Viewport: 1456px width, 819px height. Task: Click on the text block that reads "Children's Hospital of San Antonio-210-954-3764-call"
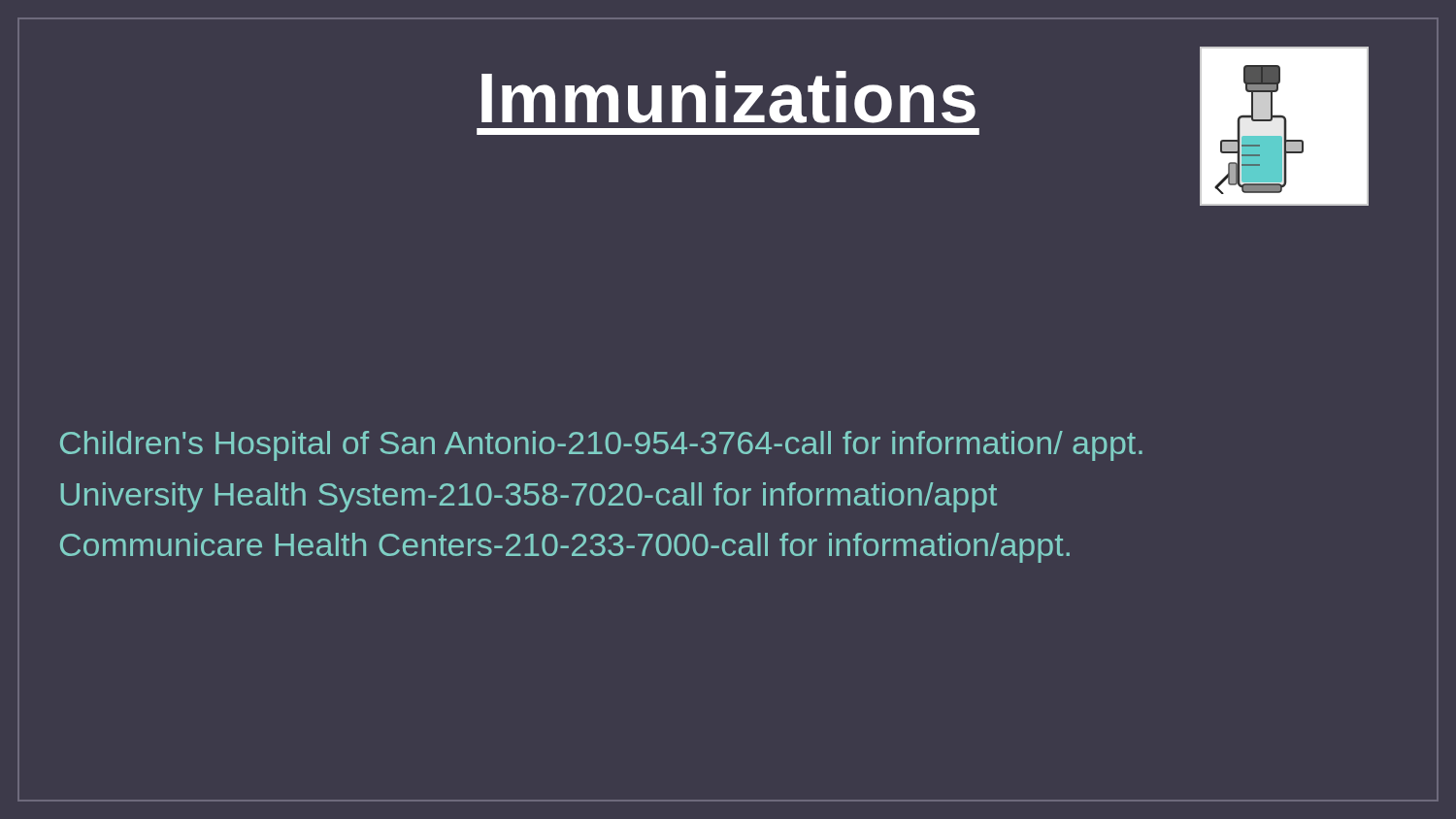click(x=728, y=494)
